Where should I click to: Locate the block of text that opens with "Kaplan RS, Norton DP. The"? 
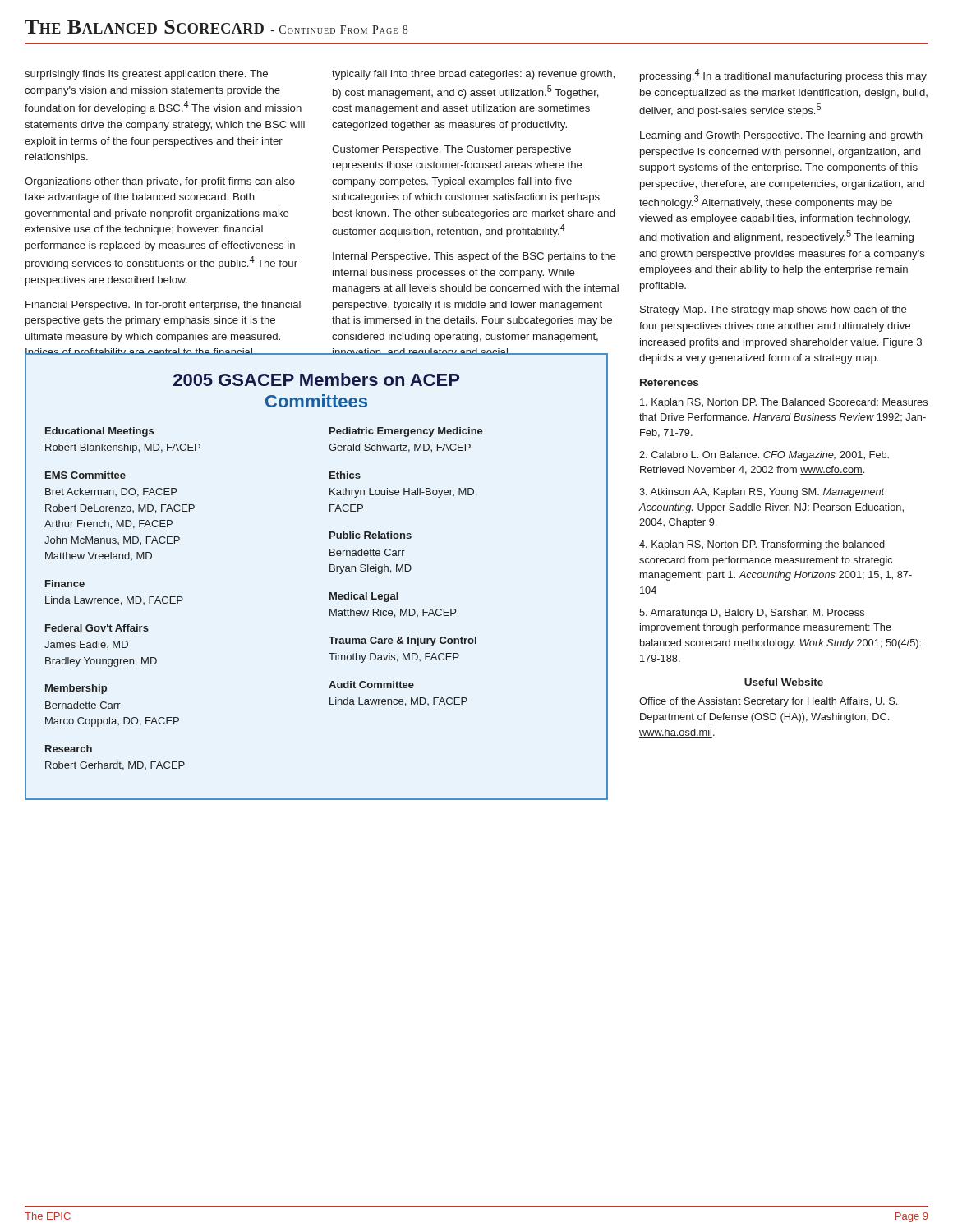[x=784, y=531]
